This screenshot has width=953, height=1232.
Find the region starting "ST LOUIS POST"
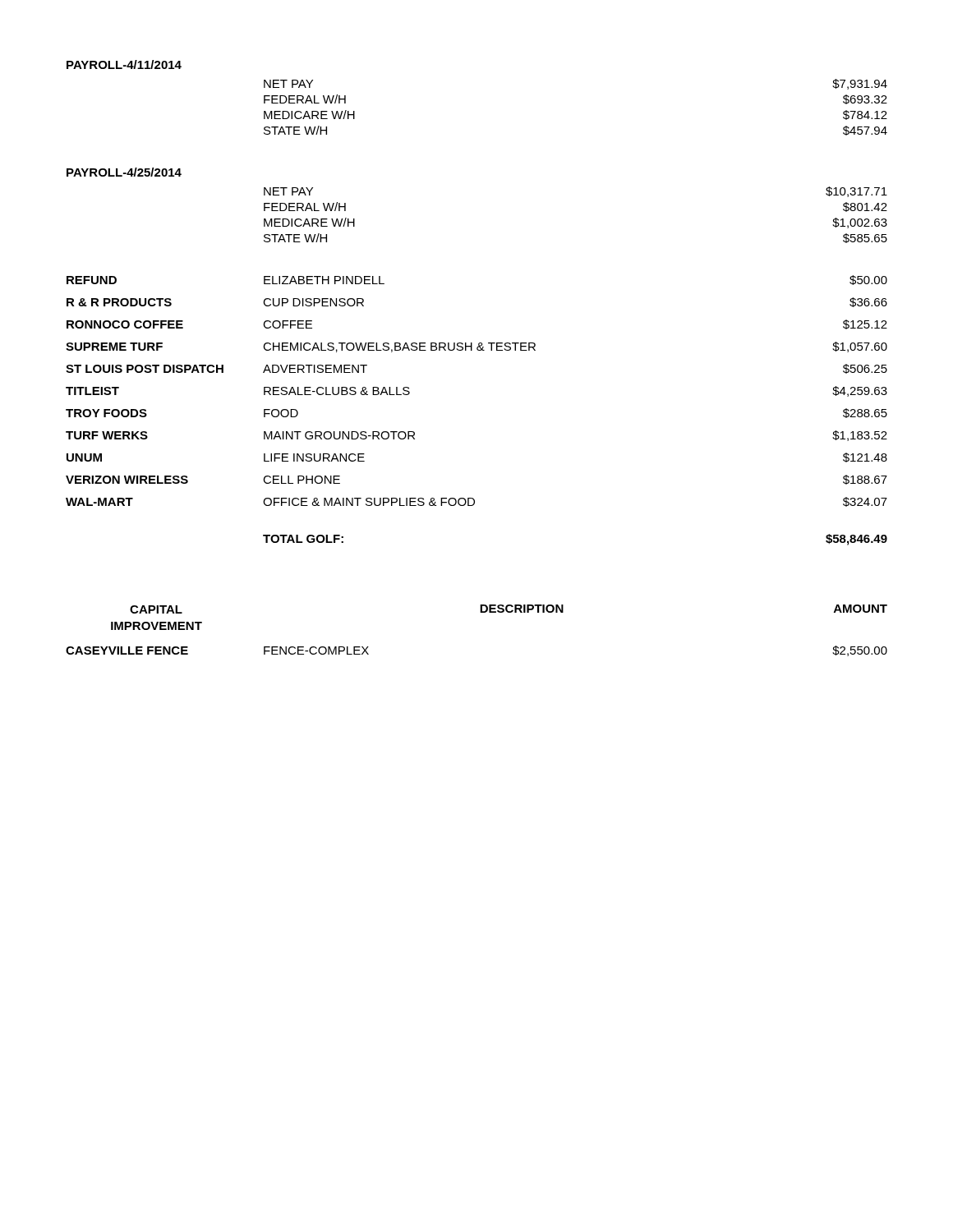coord(147,368)
